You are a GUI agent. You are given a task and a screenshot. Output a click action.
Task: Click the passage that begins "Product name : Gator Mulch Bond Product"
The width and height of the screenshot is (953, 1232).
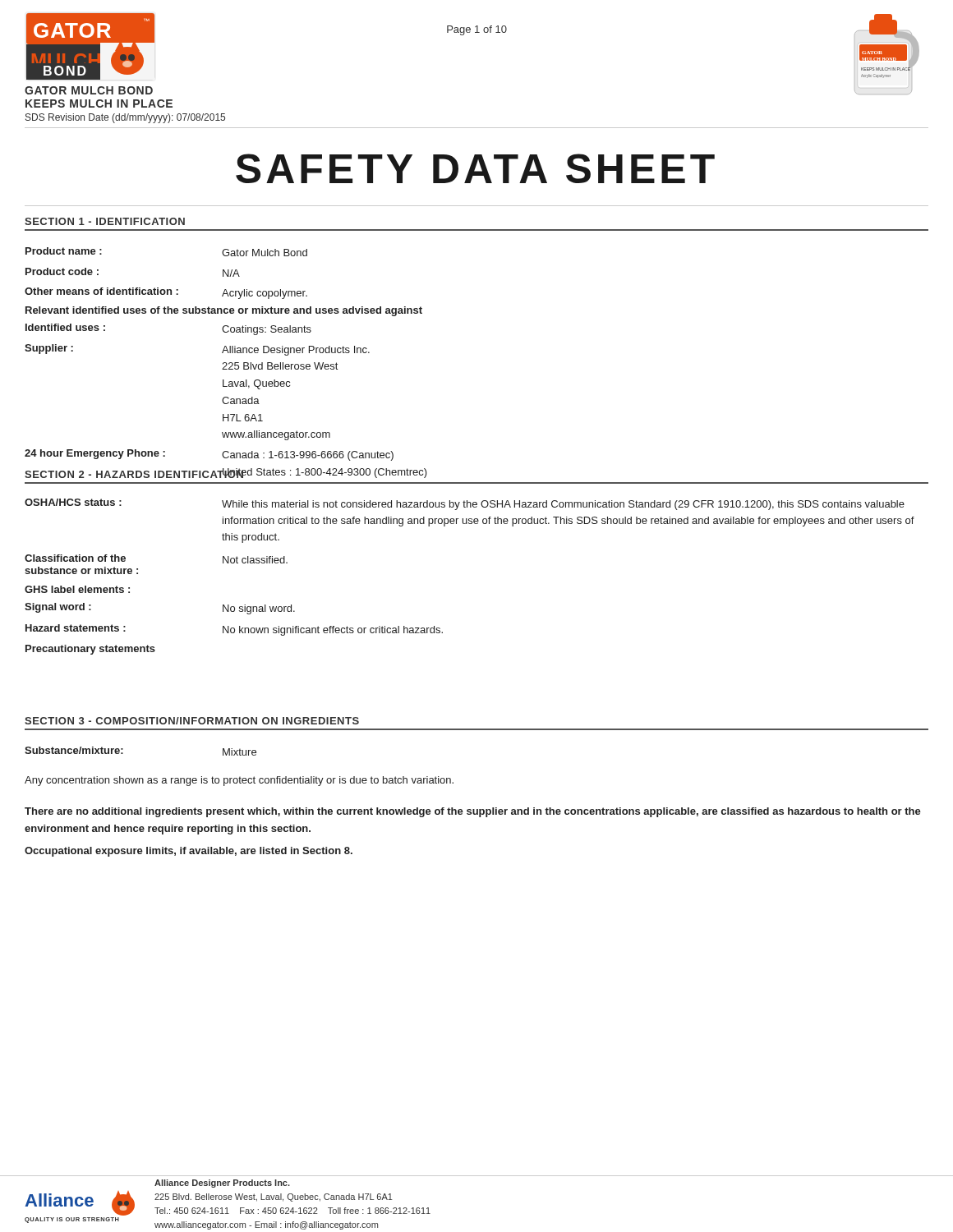click(x=63, y=252)
